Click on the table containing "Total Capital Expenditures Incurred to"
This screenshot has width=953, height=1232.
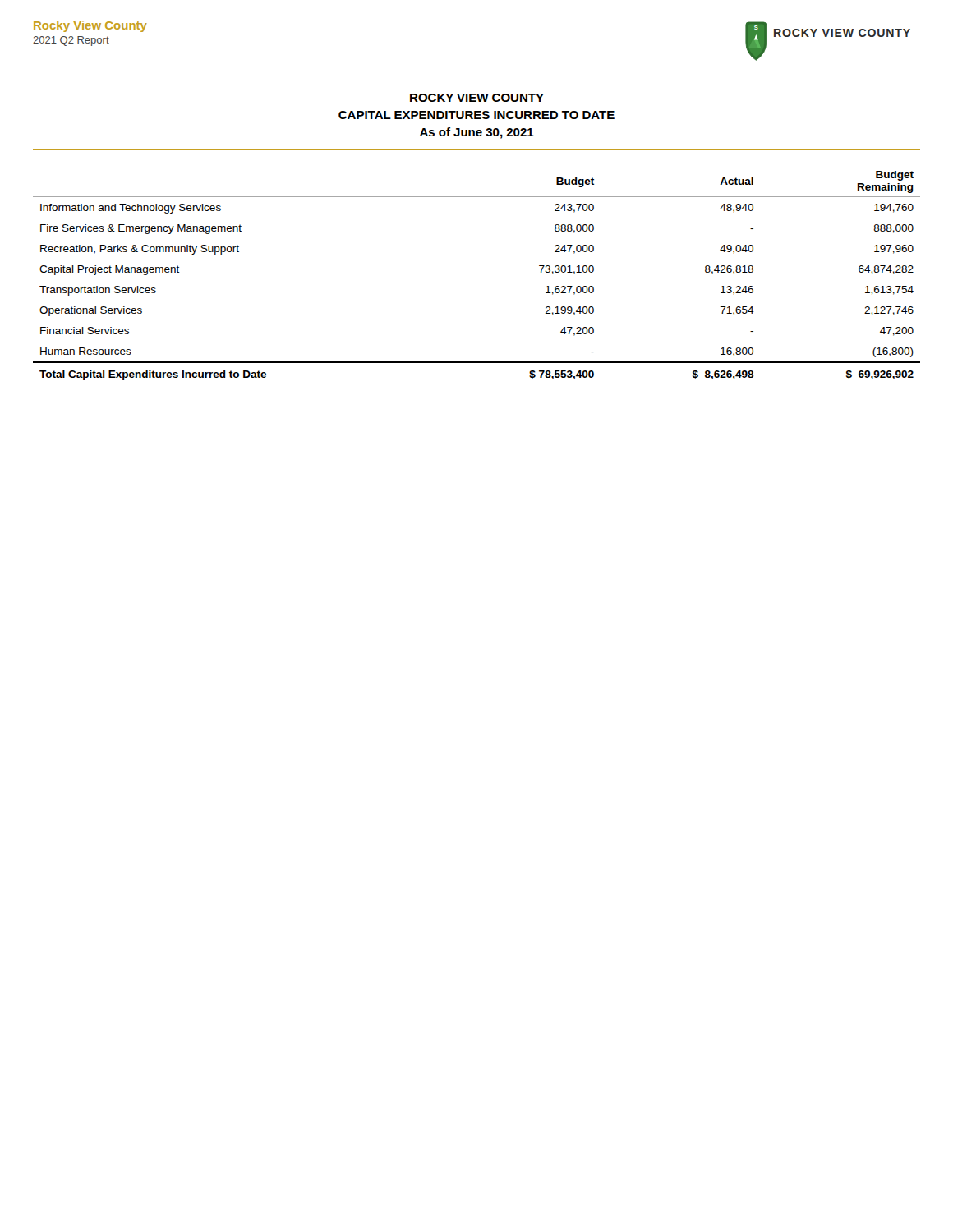coord(476,275)
